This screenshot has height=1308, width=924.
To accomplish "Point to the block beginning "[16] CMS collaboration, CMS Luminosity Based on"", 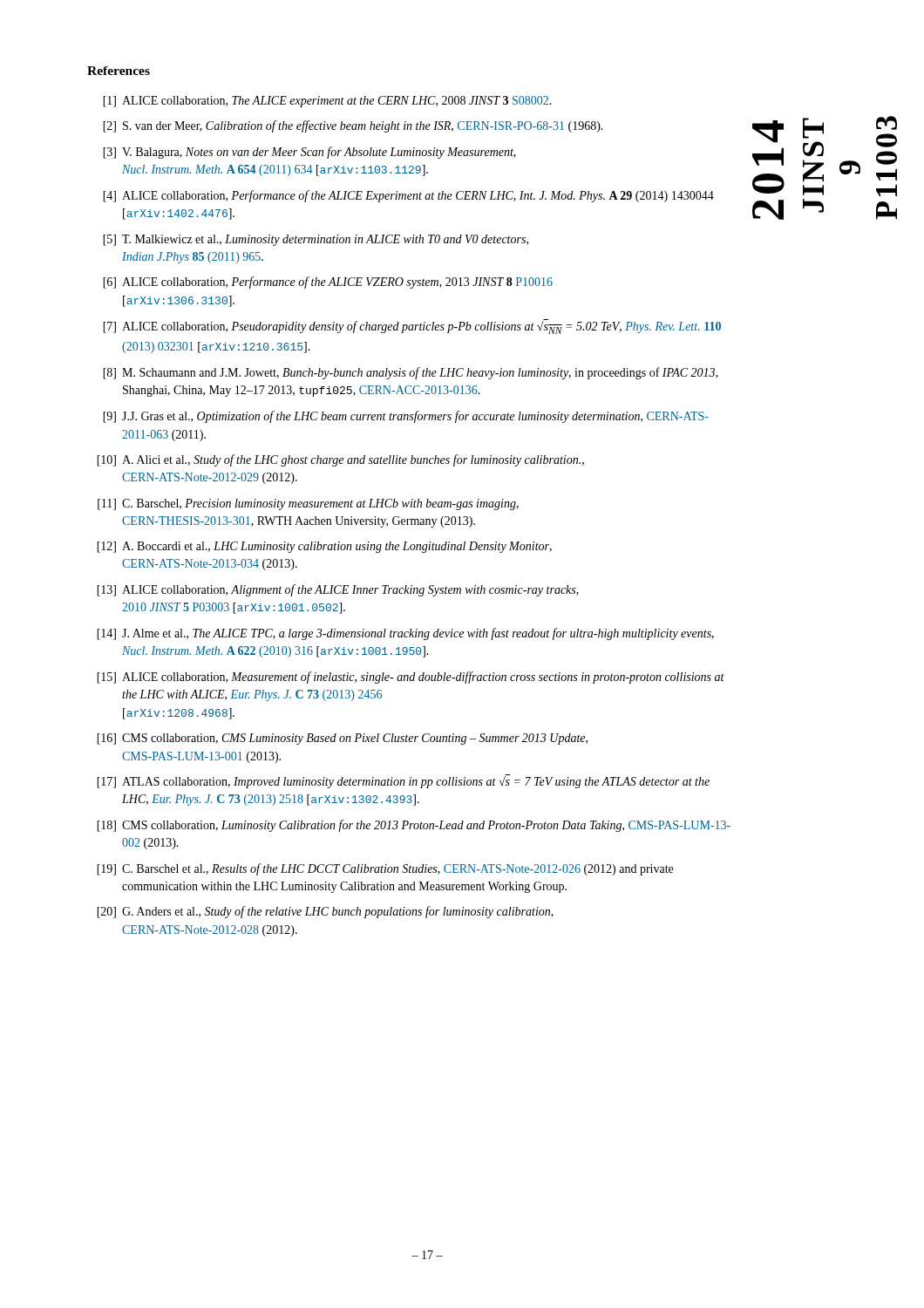I will pos(410,748).
